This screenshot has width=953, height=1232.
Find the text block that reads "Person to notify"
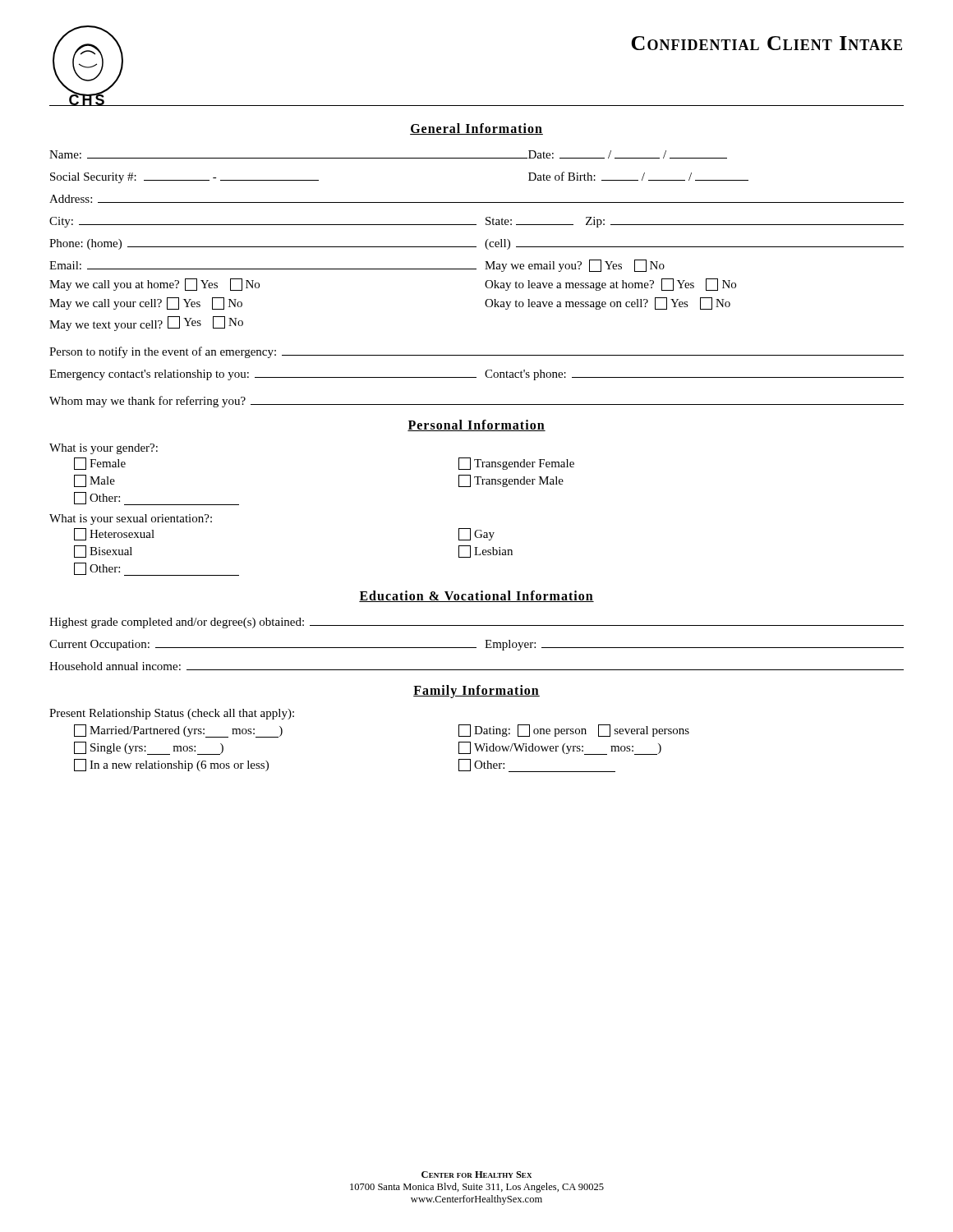[x=476, y=350]
